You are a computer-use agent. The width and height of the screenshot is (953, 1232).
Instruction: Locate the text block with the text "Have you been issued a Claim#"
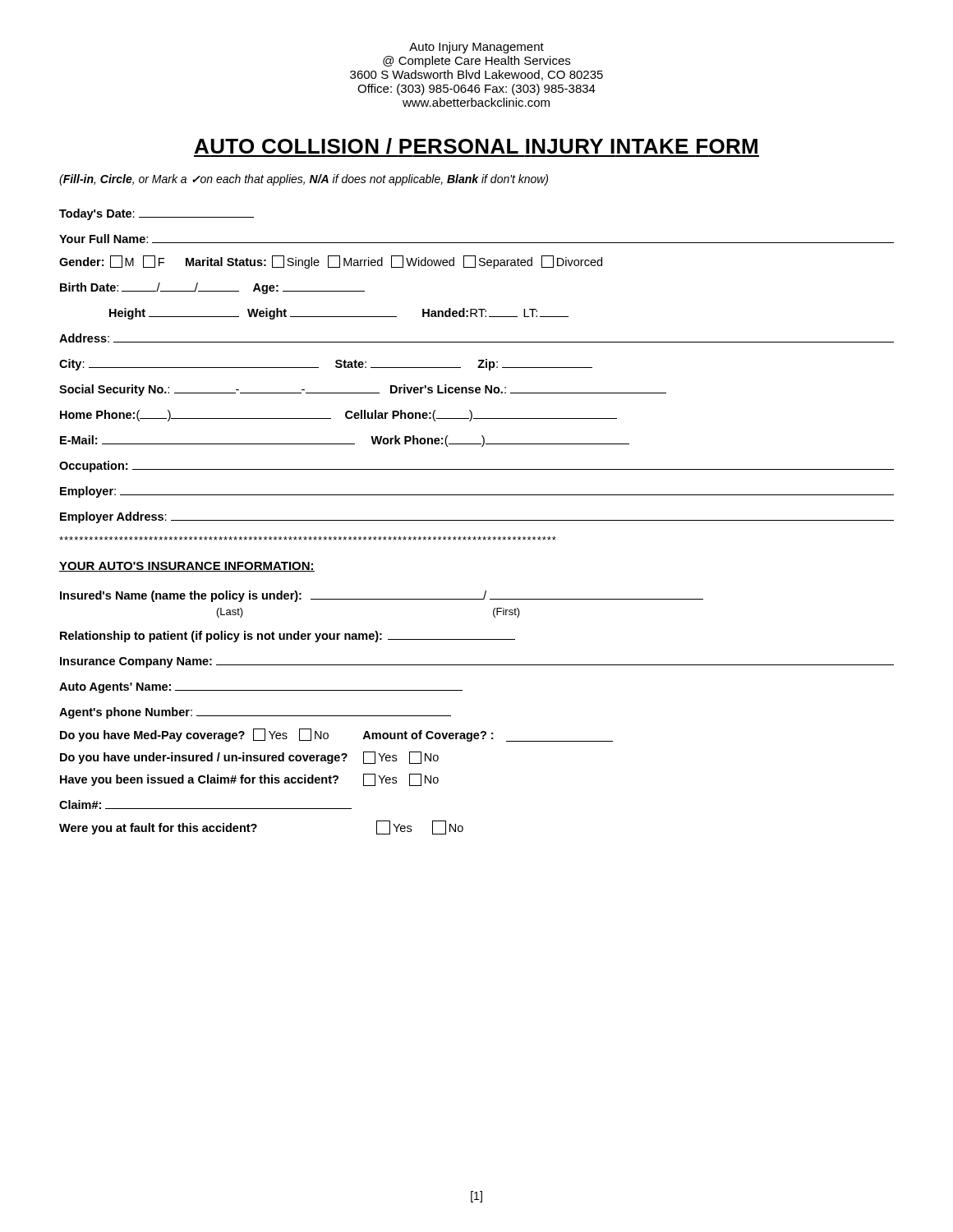click(249, 779)
